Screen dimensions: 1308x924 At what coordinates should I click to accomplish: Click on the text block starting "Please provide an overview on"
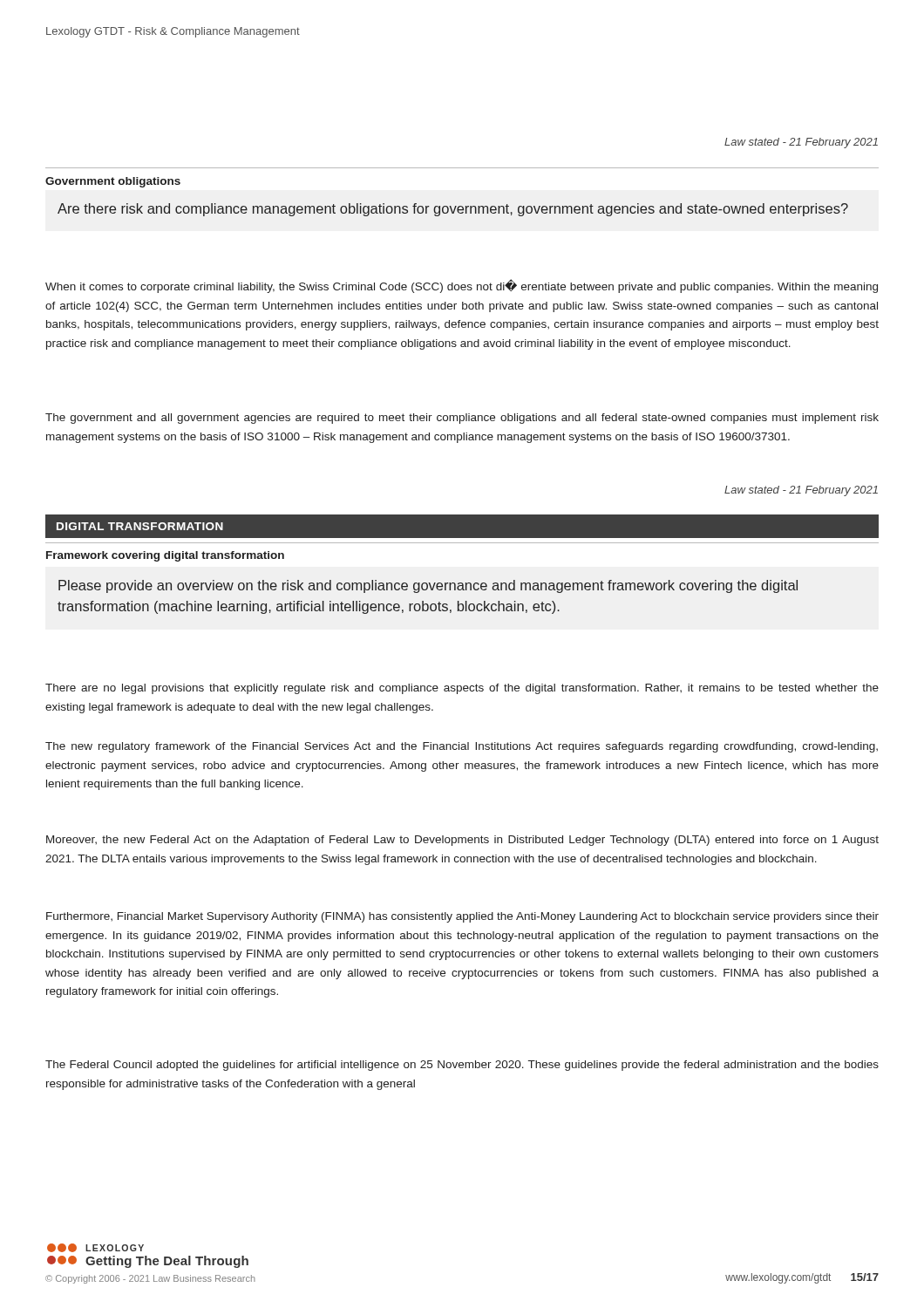(x=462, y=596)
